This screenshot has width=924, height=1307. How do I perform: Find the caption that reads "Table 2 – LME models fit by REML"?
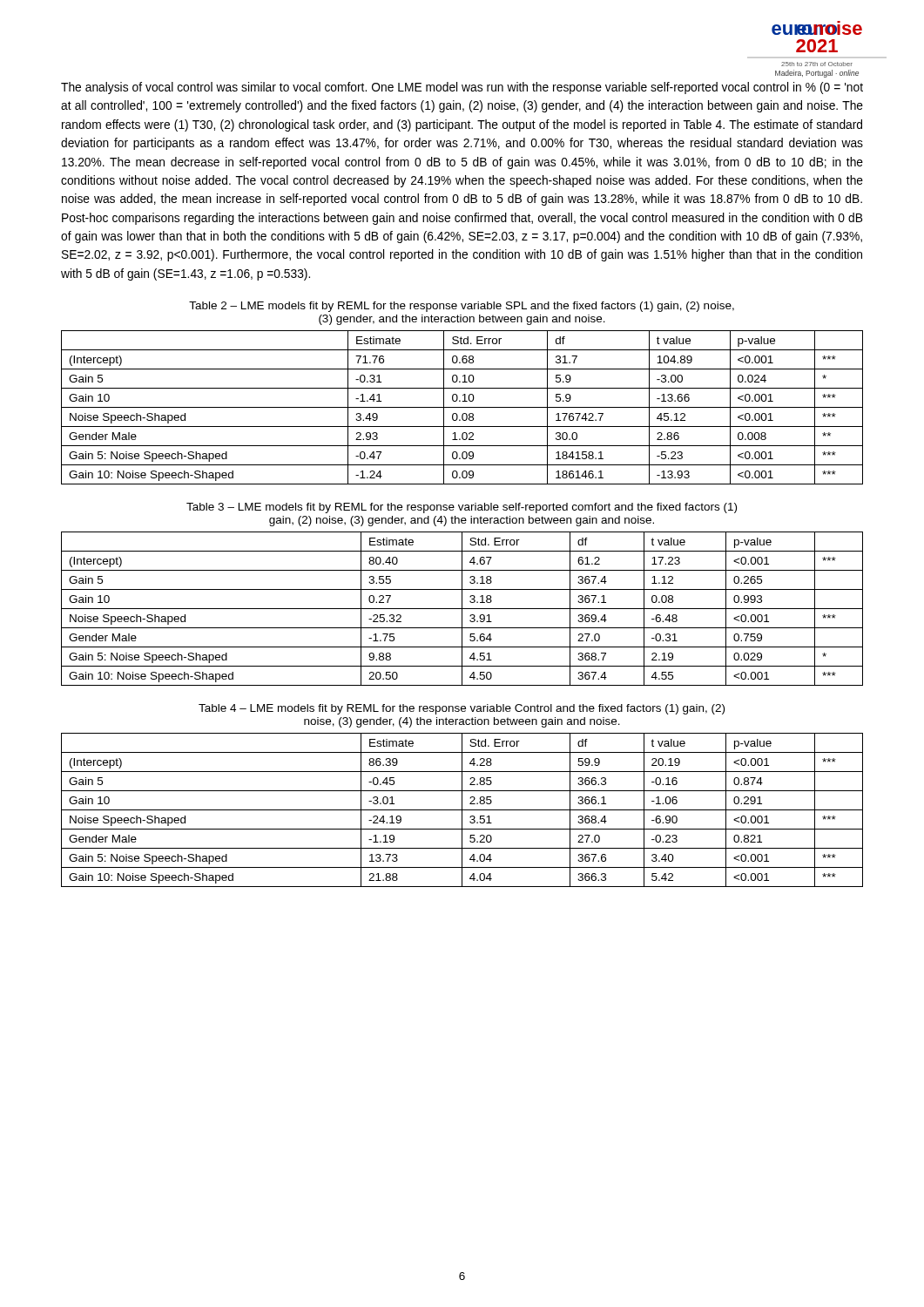point(462,312)
